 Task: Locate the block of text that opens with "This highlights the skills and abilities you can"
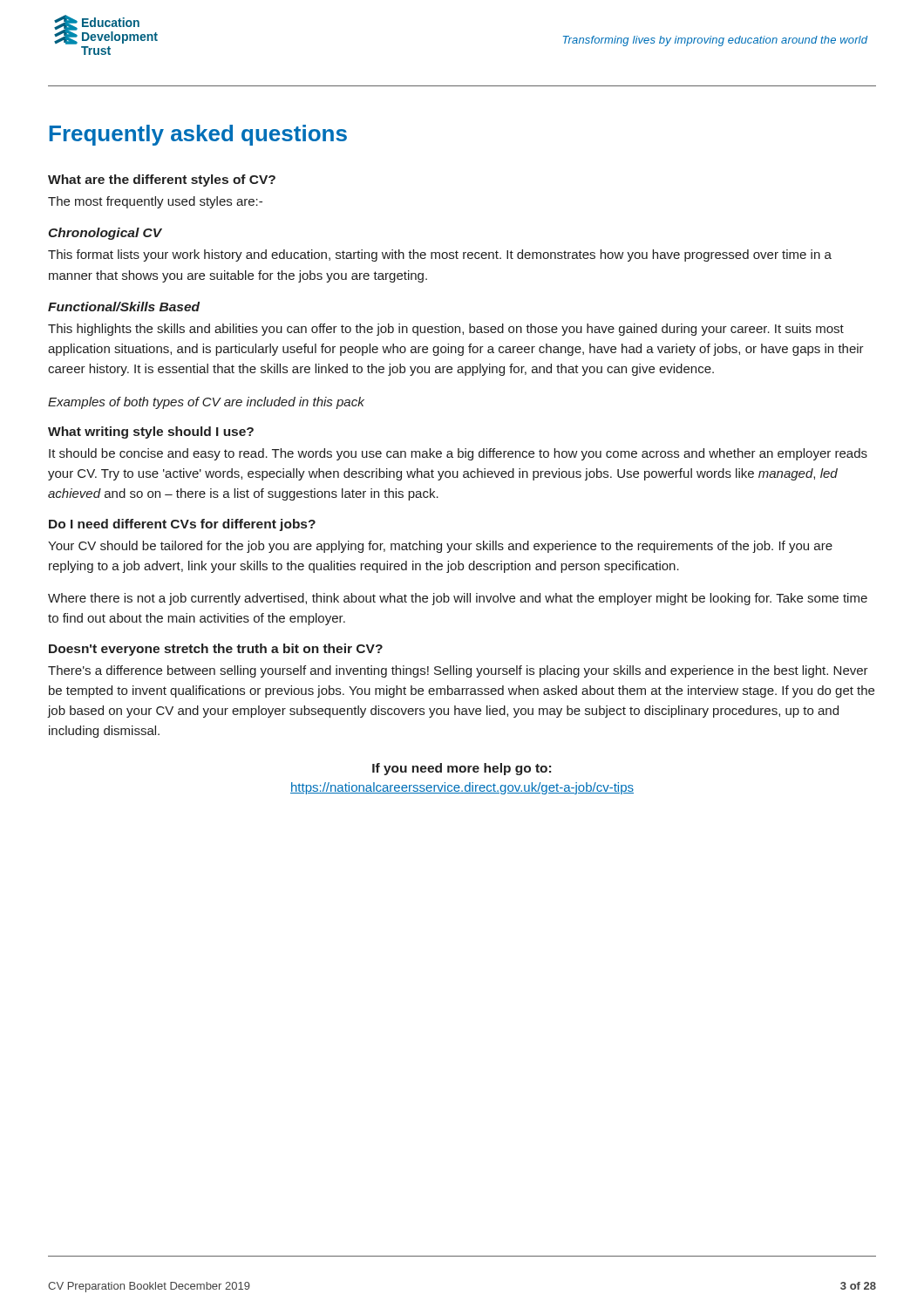pyautogui.click(x=456, y=348)
